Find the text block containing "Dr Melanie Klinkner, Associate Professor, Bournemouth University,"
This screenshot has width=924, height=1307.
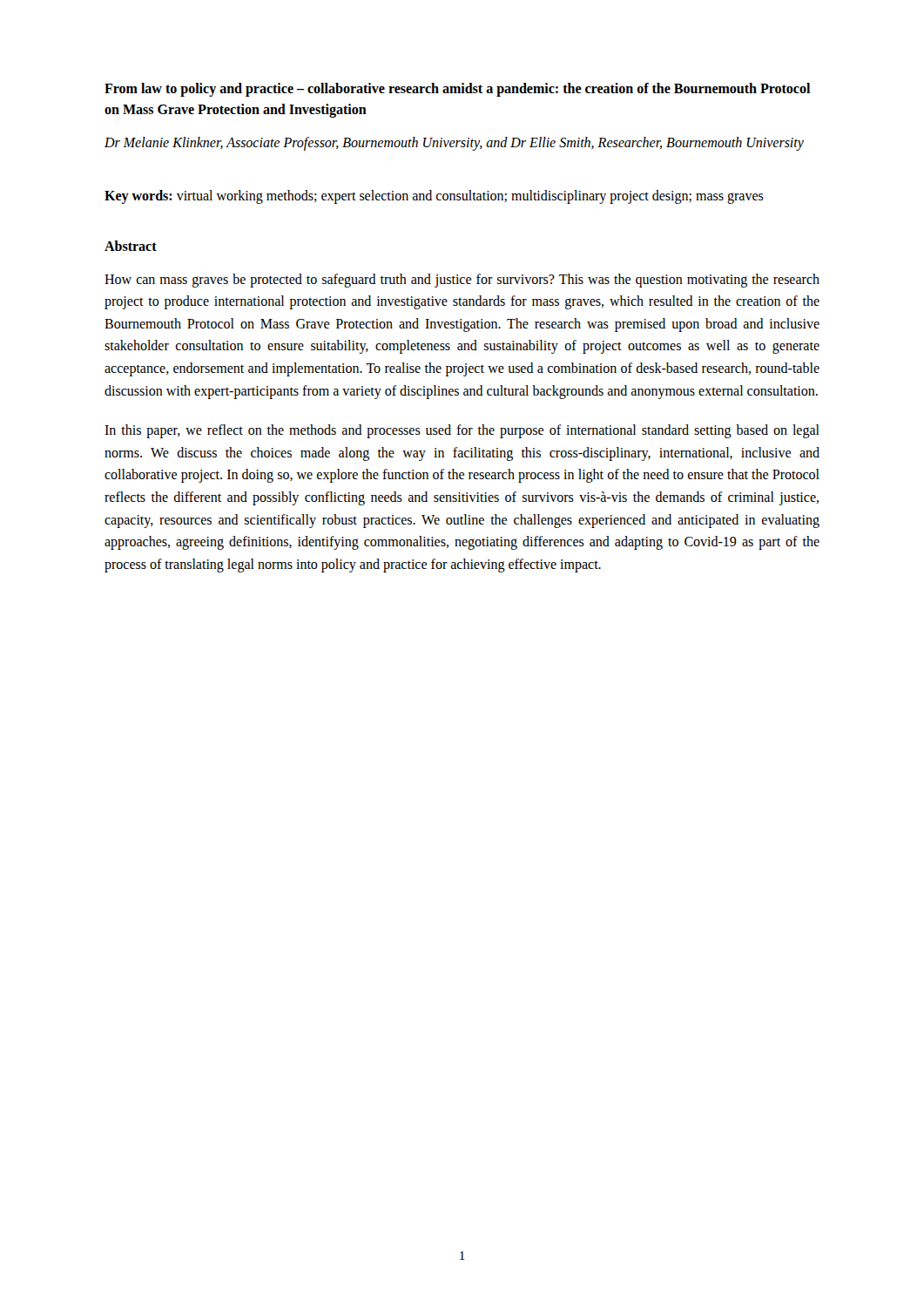tap(454, 142)
